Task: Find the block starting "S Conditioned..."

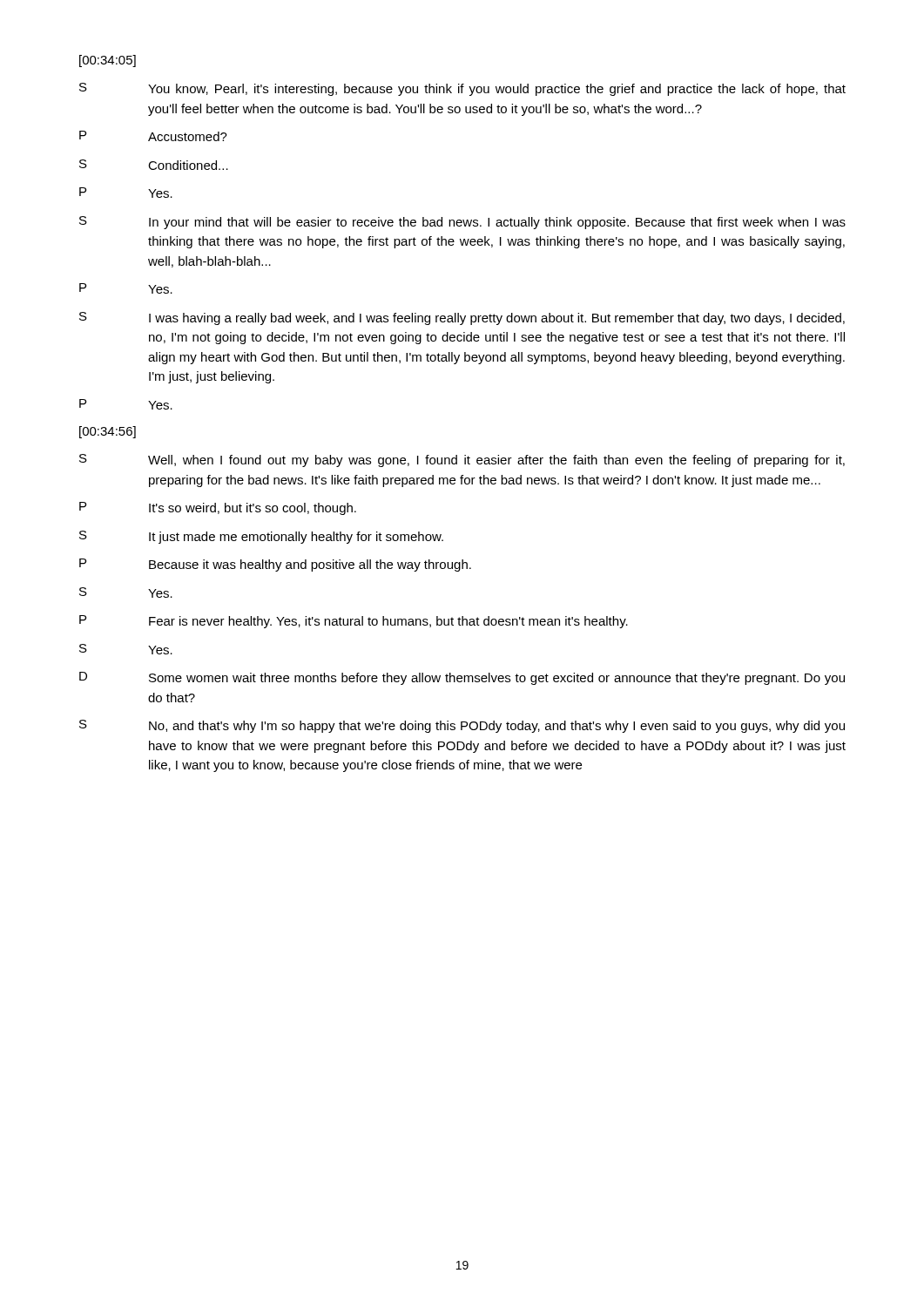Action: [154, 165]
